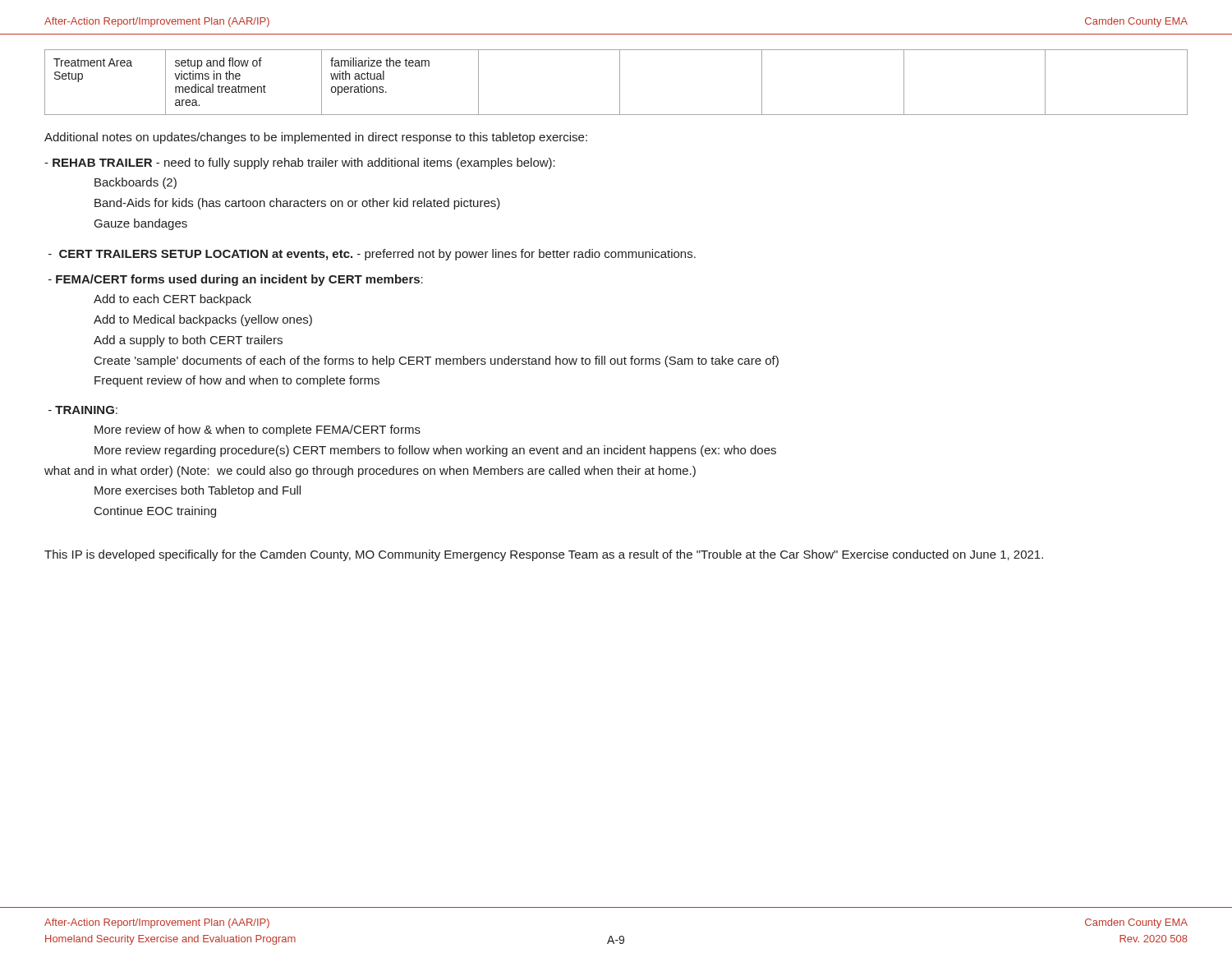Image resolution: width=1232 pixels, height=953 pixels.
Task: Navigate to the text starting "CERT TRAILERS SETUP LOCATION at"
Action: (x=616, y=254)
